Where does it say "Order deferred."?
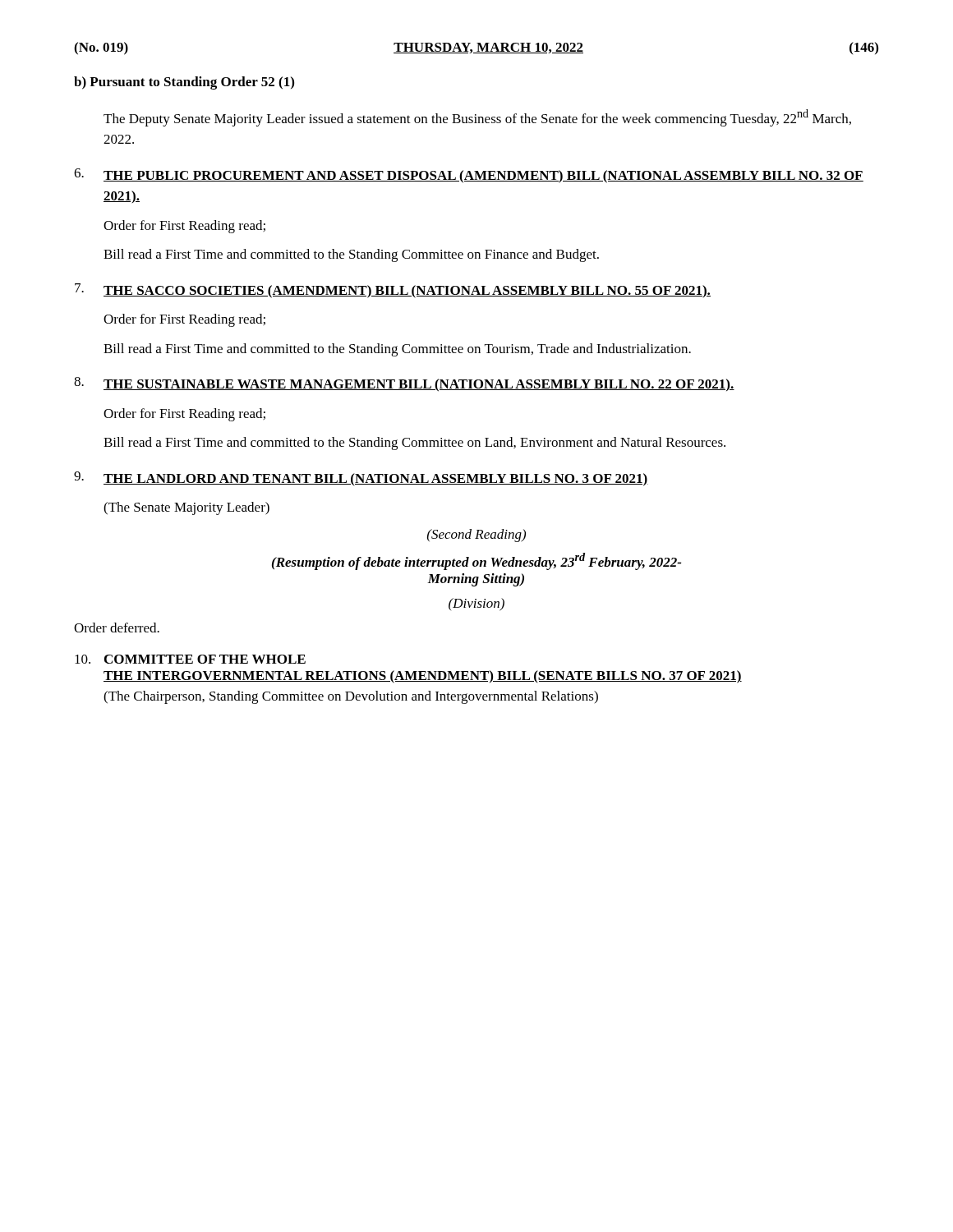This screenshot has height=1232, width=953. point(117,628)
